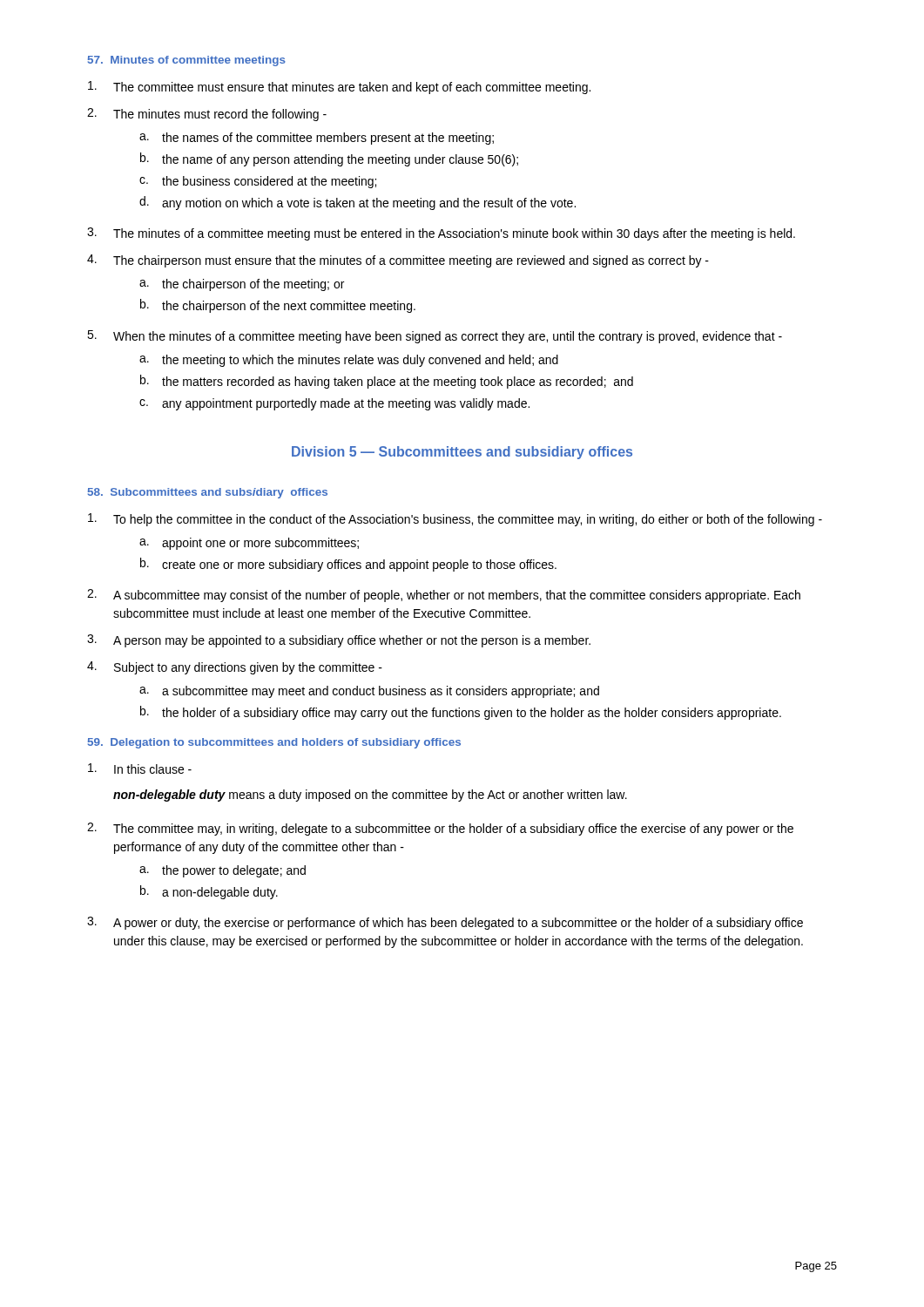The height and width of the screenshot is (1307, 924).
Task: Locate the list item that says "In this clause - non-delegable duty means"
Action: [357, 782]
